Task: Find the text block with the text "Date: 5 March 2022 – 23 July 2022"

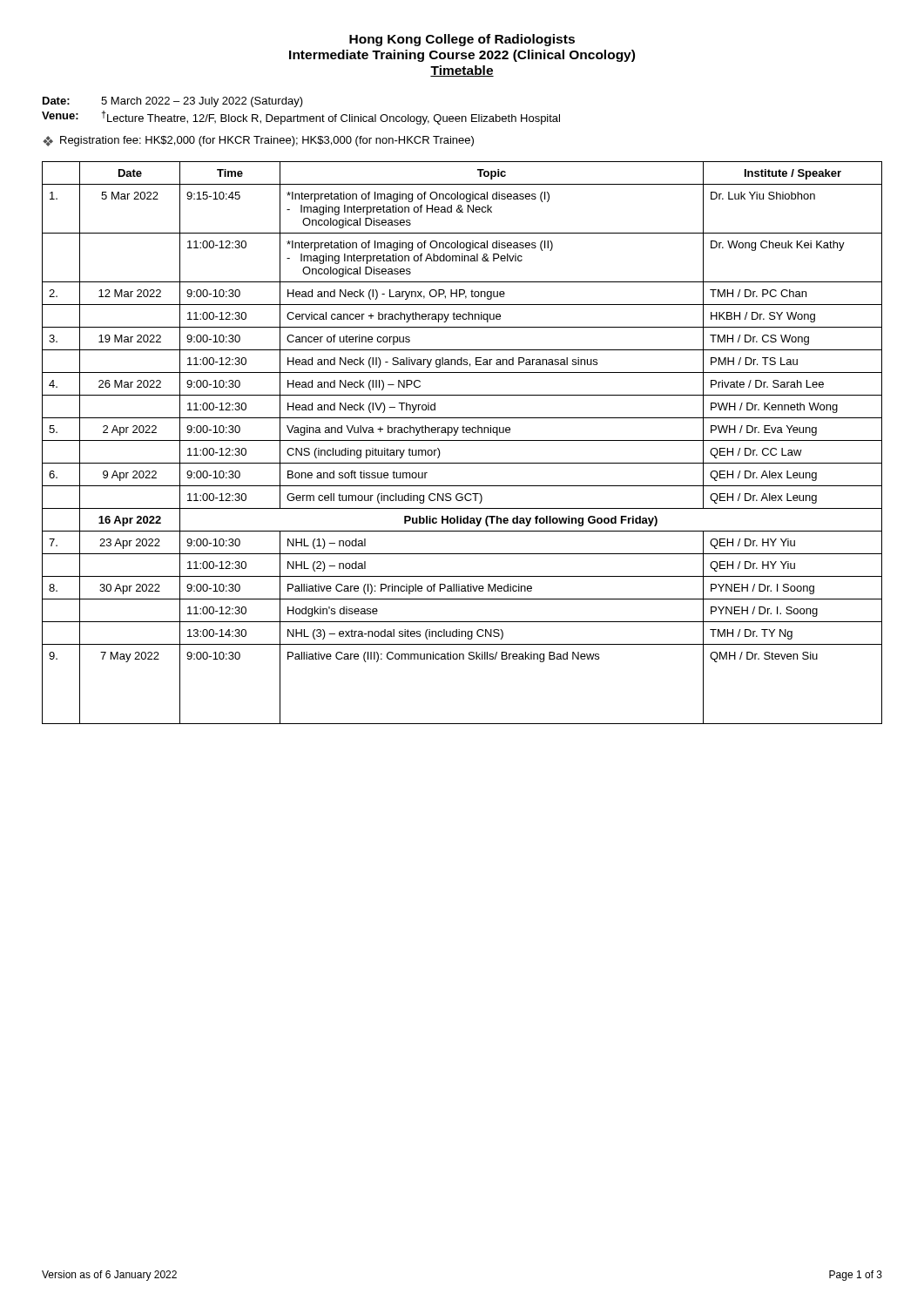Action: pyautogui.click(x=462, y=110)
